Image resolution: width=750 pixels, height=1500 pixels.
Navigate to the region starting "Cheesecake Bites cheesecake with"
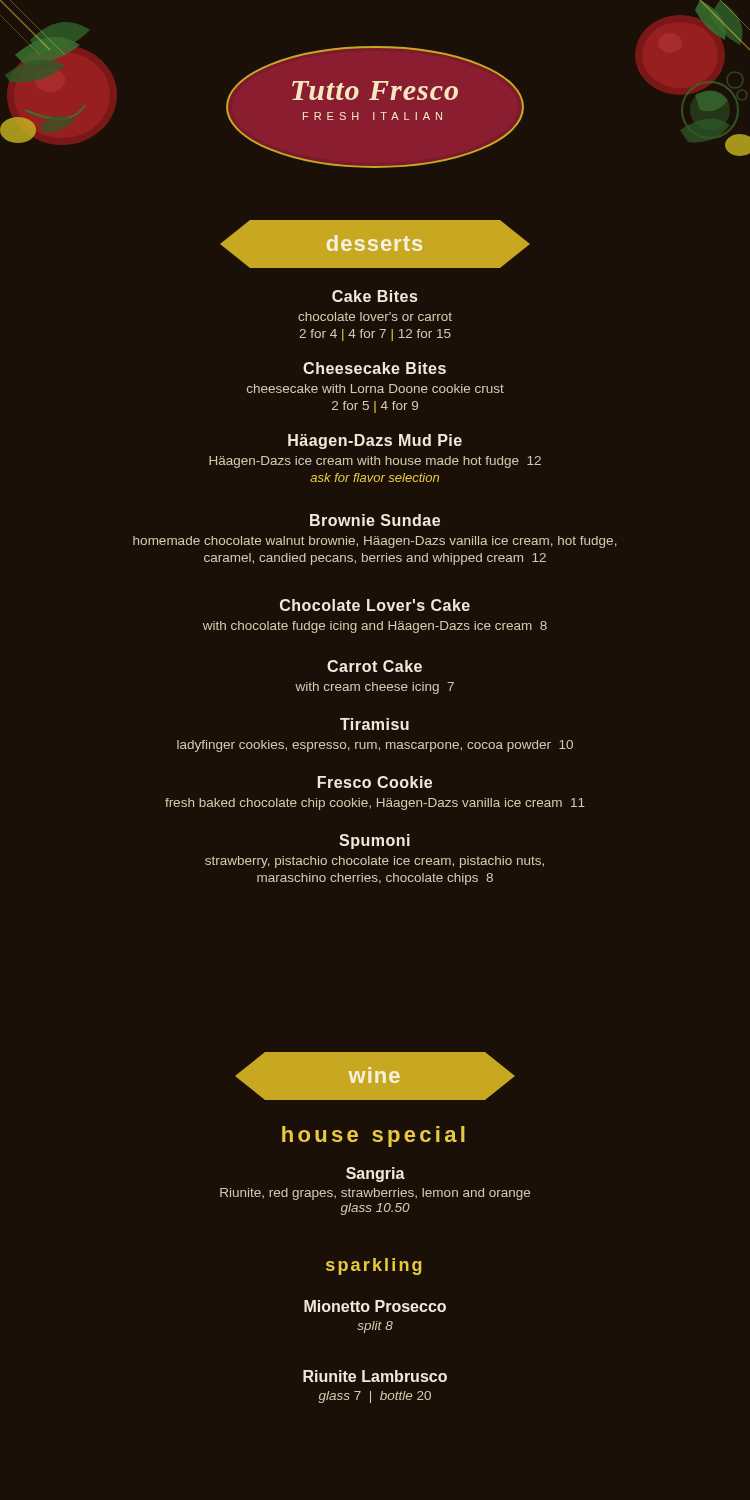[375, 386]
